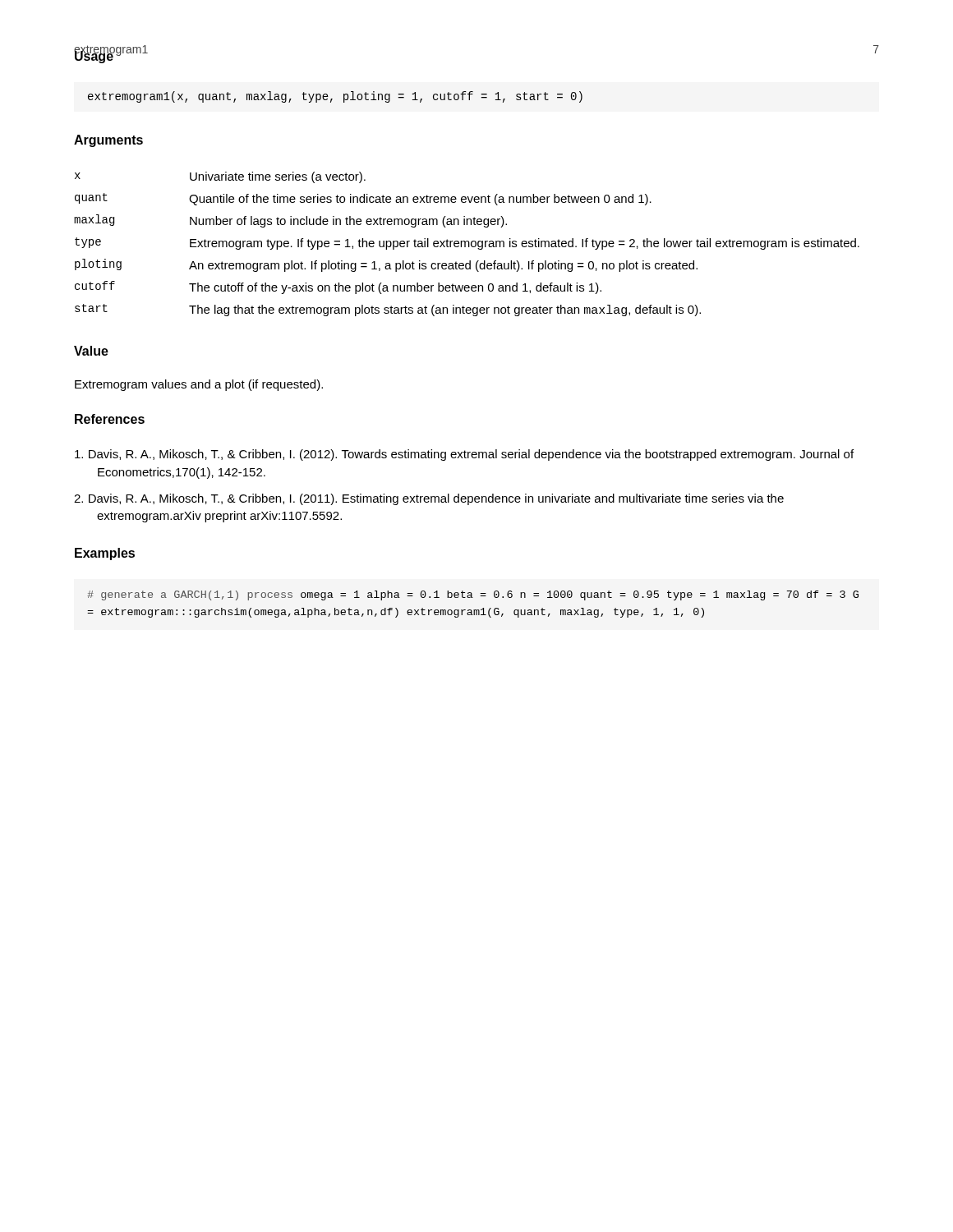Click on the text starting "extremogram1(x, quant, maxlag, type, ploting = 1, cutoff"
The height and width of the screenshot is (1232, 953).
click(336, 97)
